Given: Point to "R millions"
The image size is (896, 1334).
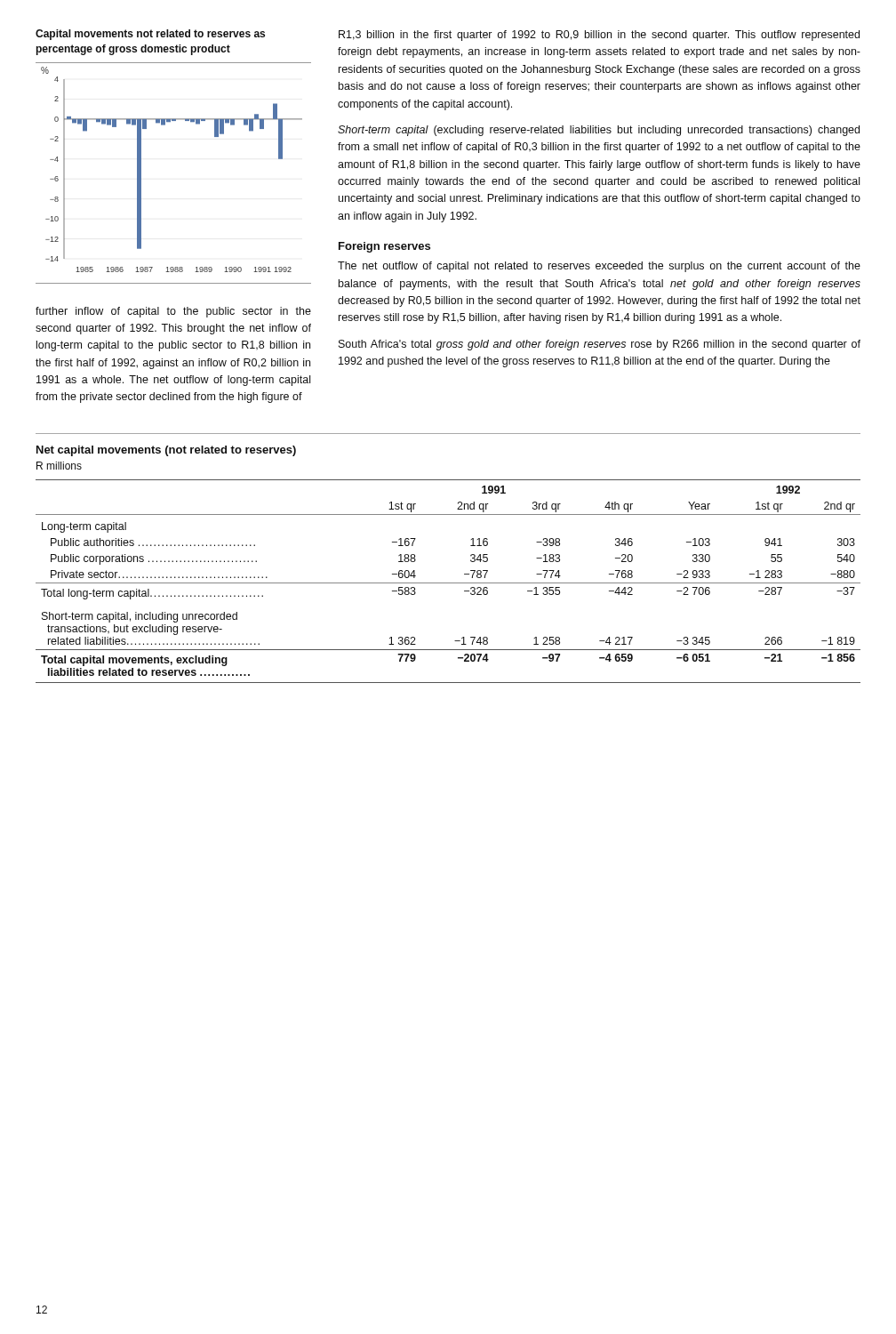Looking at the screenshot, I should coord(59,466).
